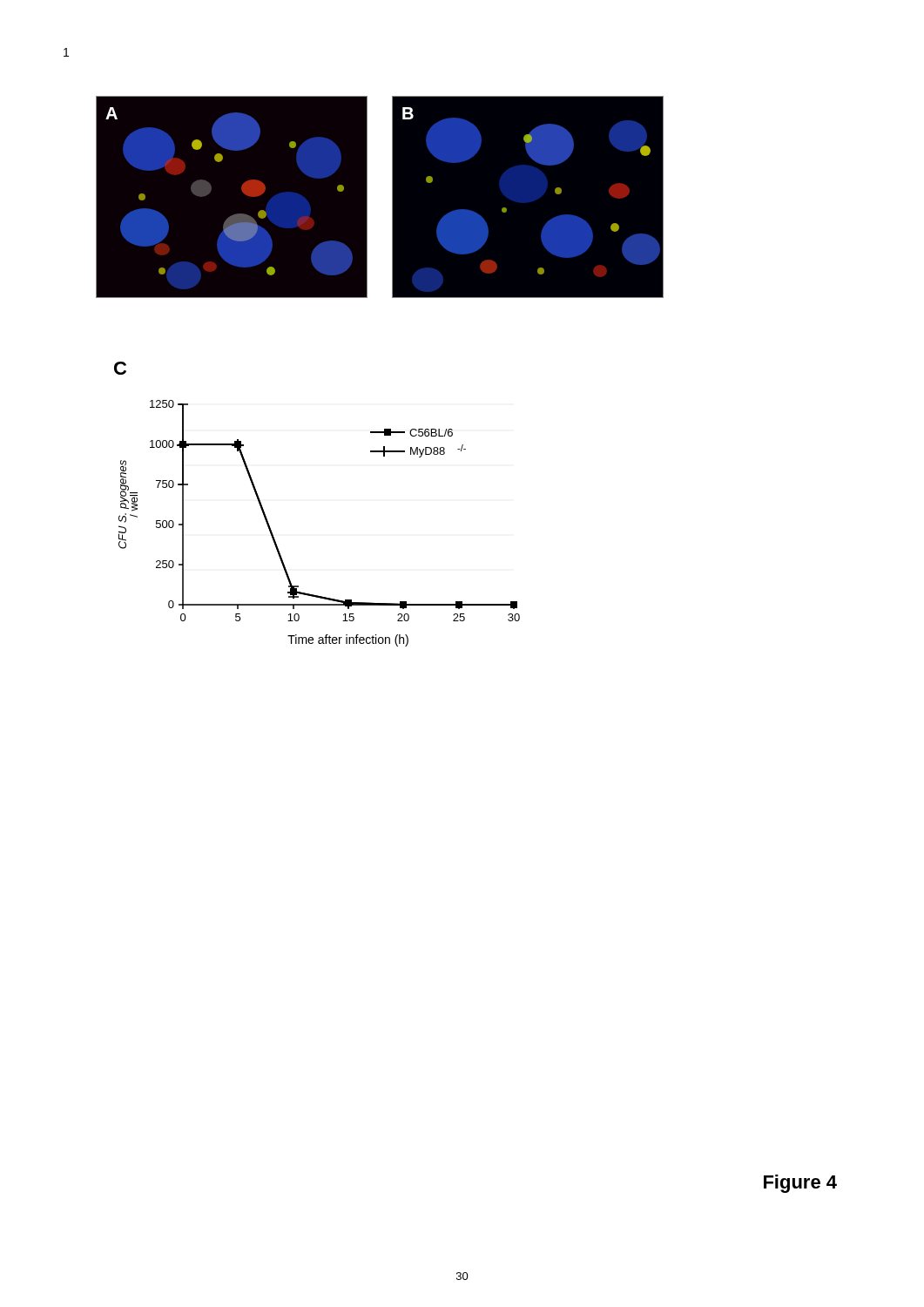Locate the line chart
924x1307 pixels.
[x=340, y=505]
